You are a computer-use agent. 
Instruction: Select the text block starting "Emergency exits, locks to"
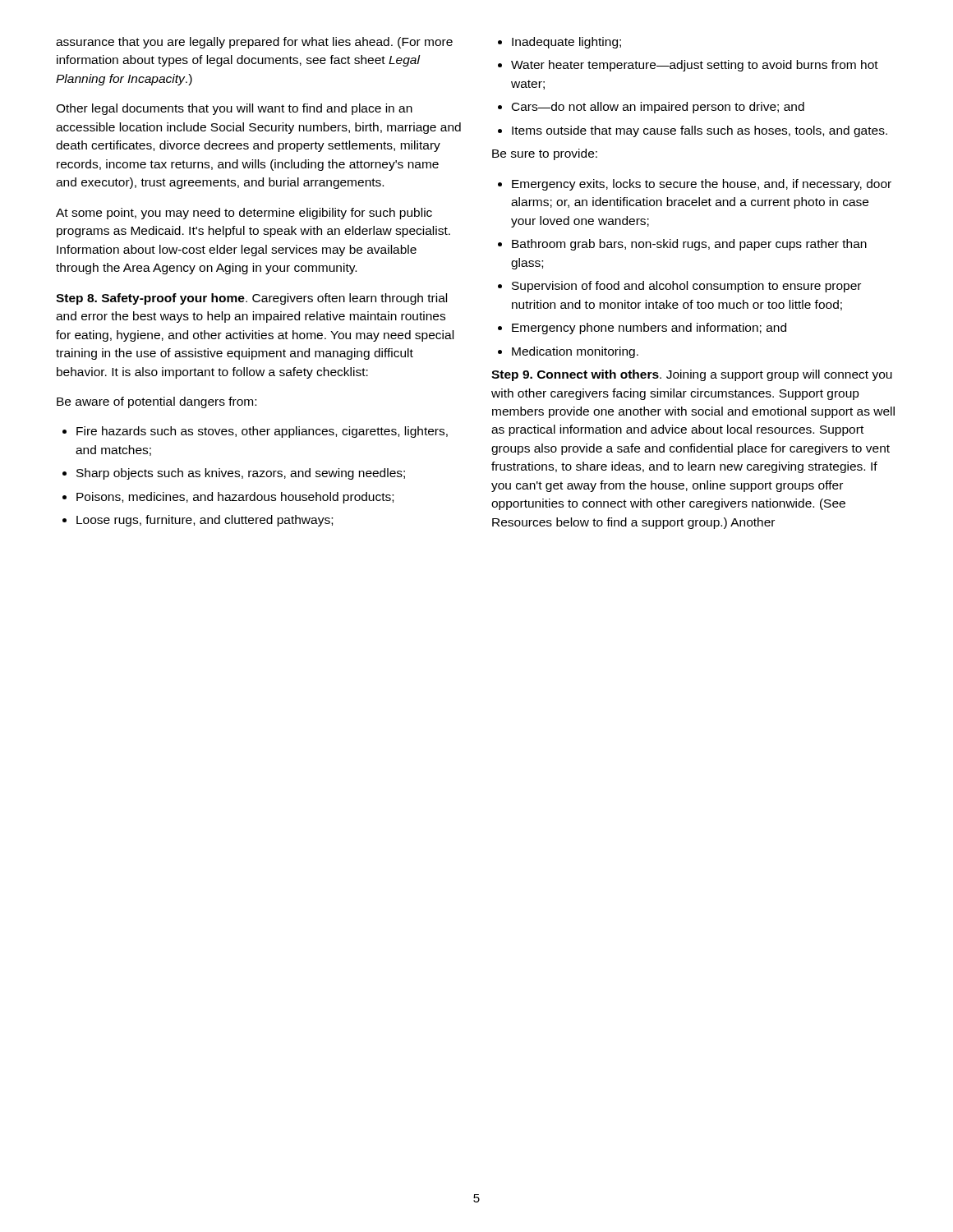point(701,202)
